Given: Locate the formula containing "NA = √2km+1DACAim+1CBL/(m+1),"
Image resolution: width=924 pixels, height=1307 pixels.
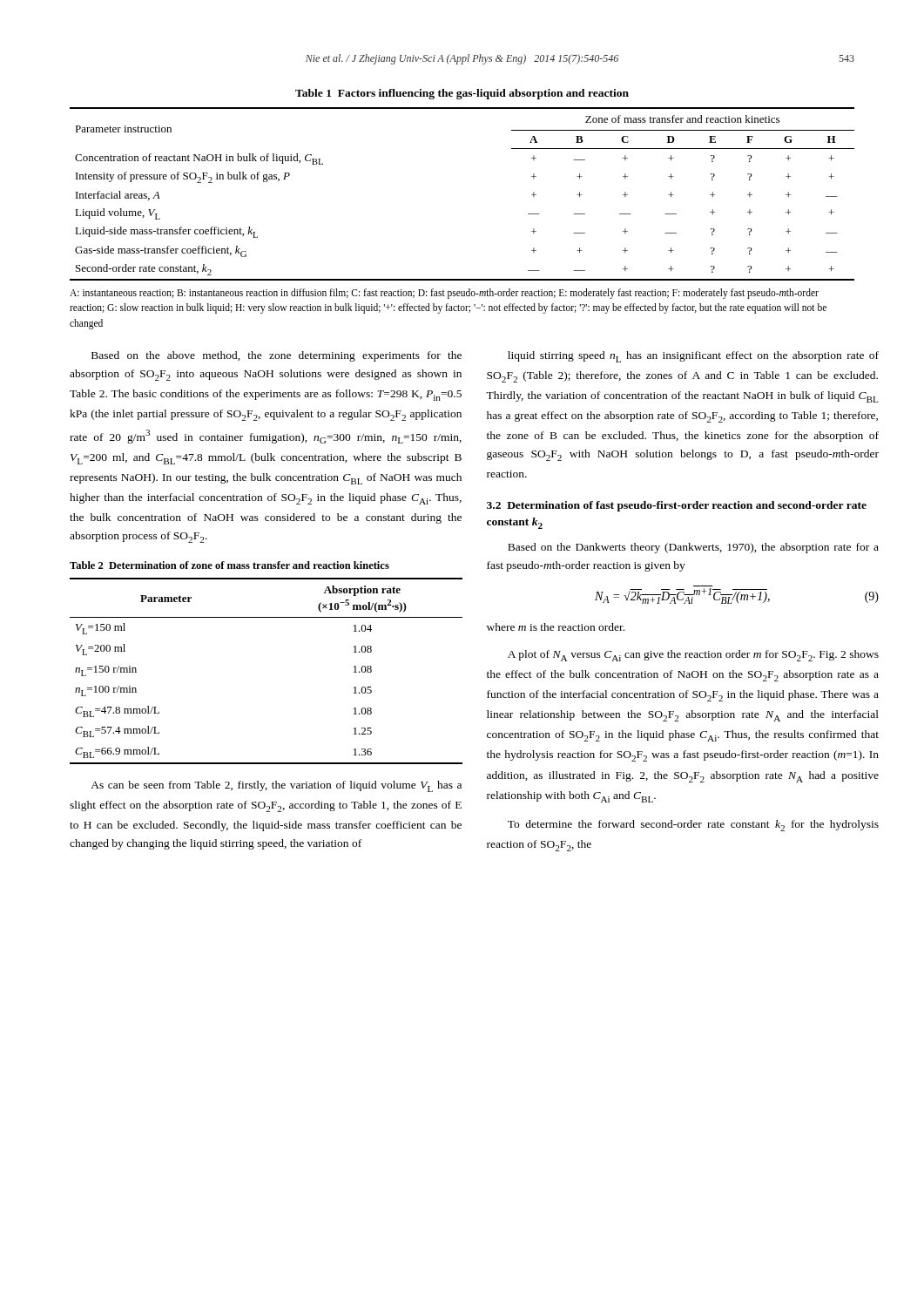Looking at the screenshot, I should [737, 597].
